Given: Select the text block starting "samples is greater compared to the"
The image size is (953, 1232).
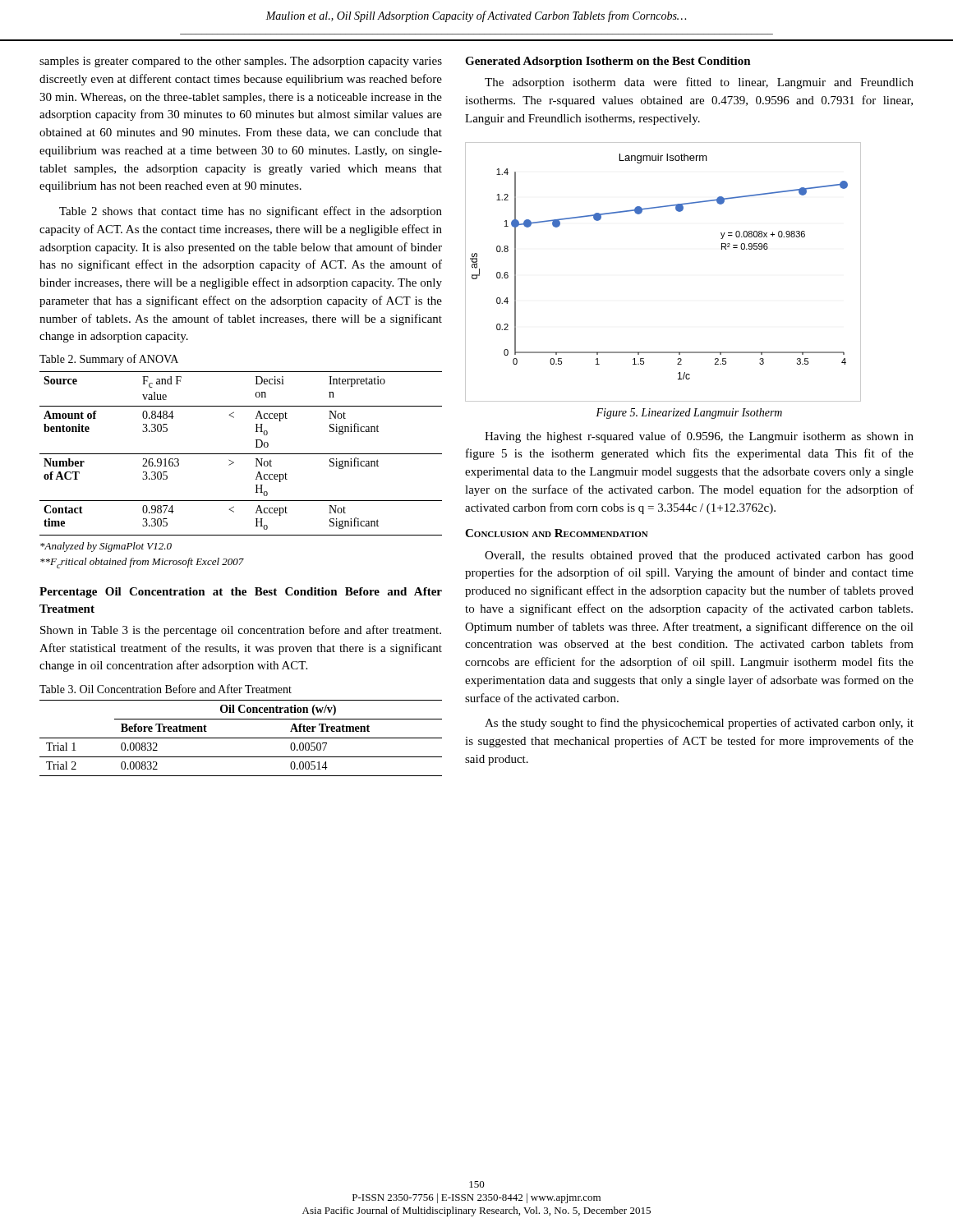Looking at the screenshot, I should (x=241, y=124).
